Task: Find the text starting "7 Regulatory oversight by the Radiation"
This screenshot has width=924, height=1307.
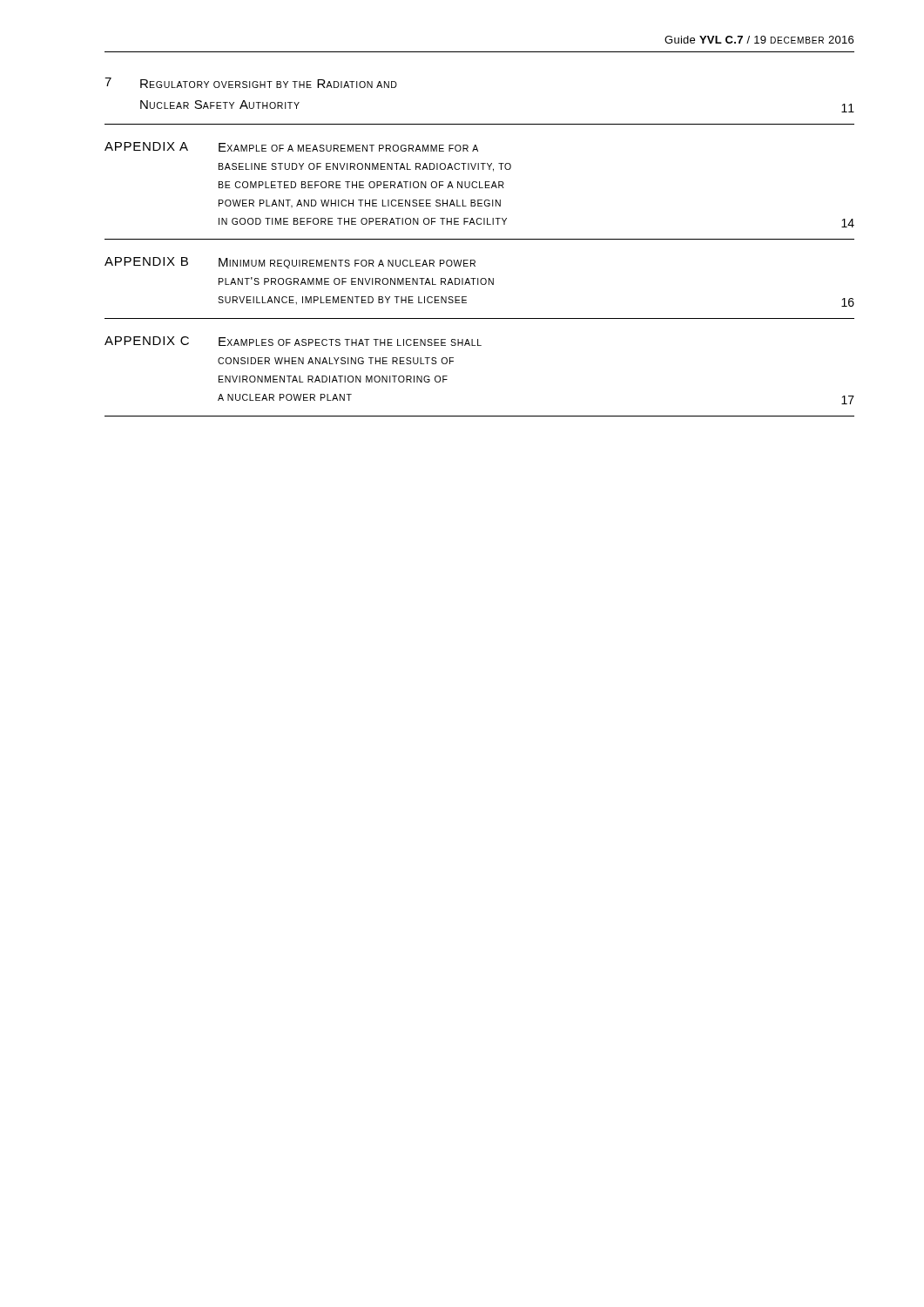Action: click(x=251, y=83)
